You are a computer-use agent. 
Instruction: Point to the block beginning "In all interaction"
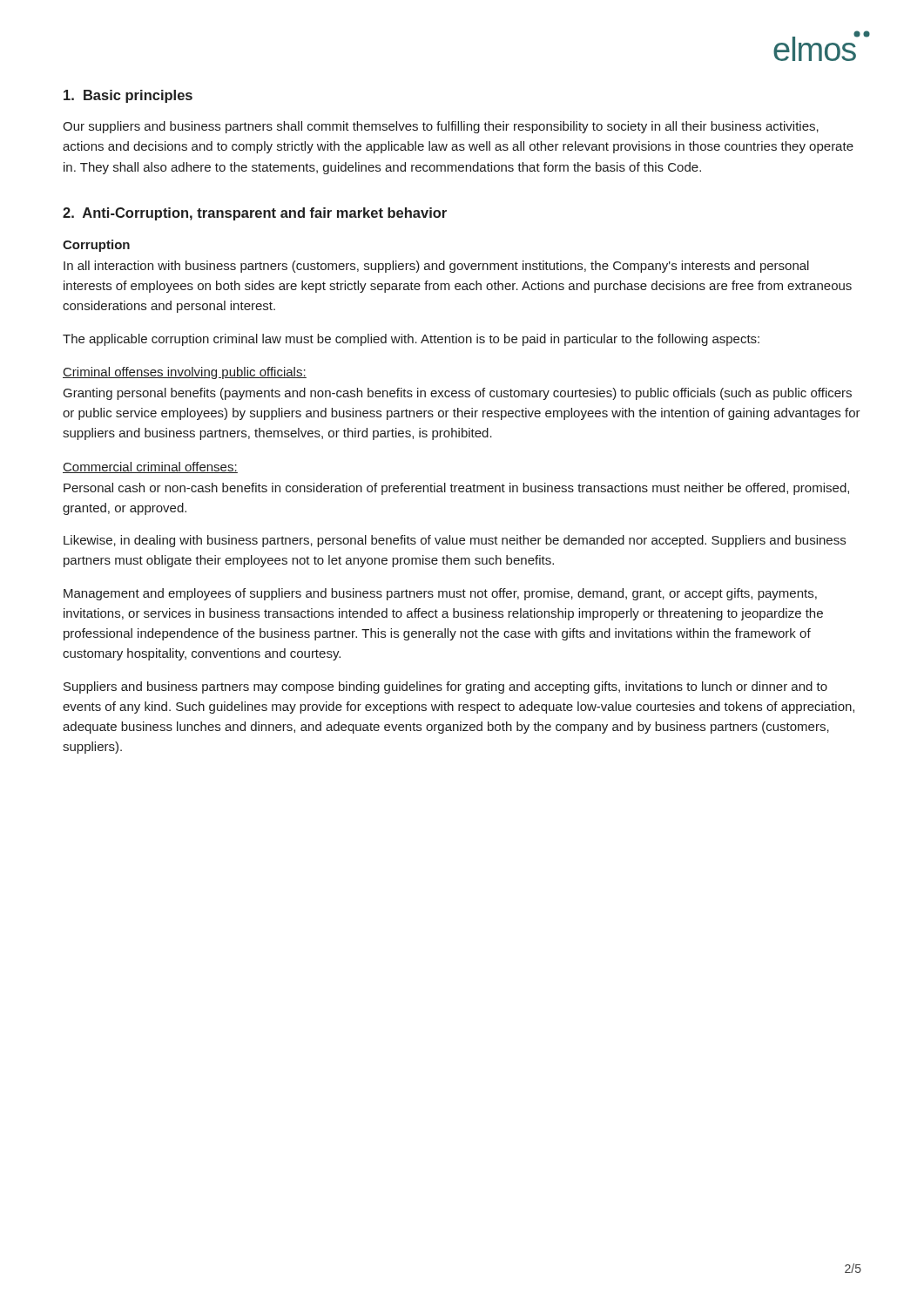point(457,285)
